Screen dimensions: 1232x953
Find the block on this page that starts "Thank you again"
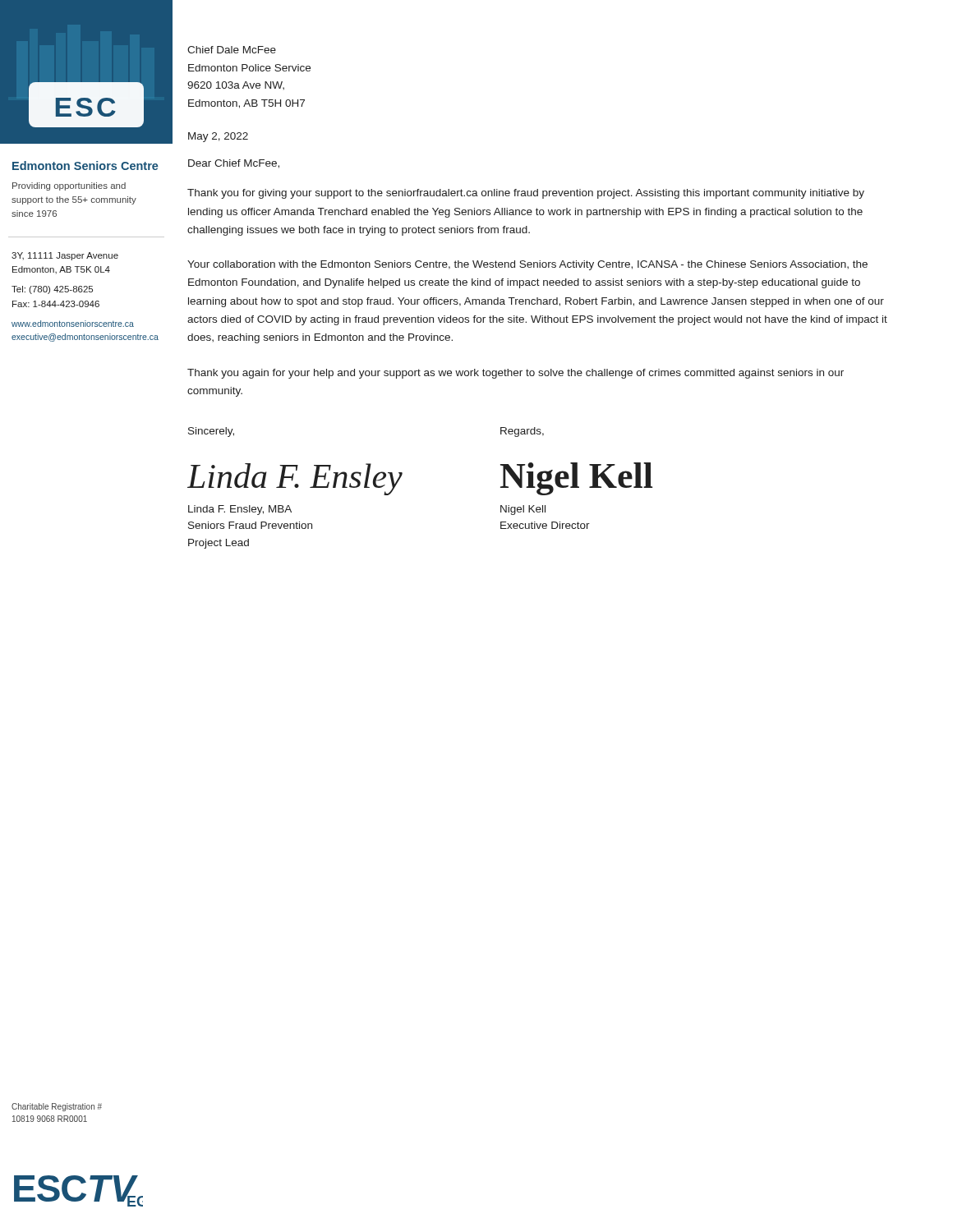coord(545,382)
